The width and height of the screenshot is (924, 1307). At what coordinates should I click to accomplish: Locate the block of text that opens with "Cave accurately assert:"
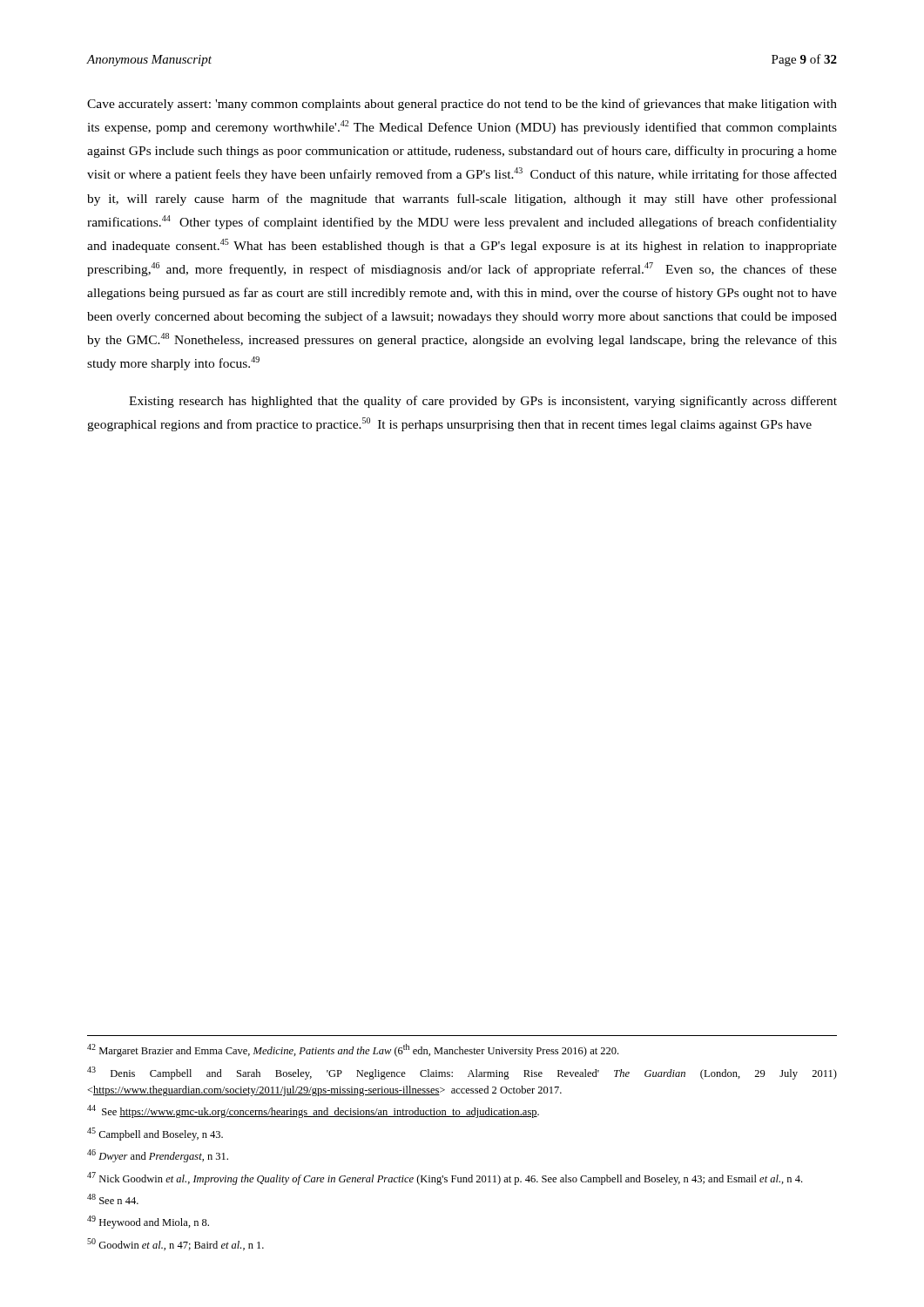462,233
